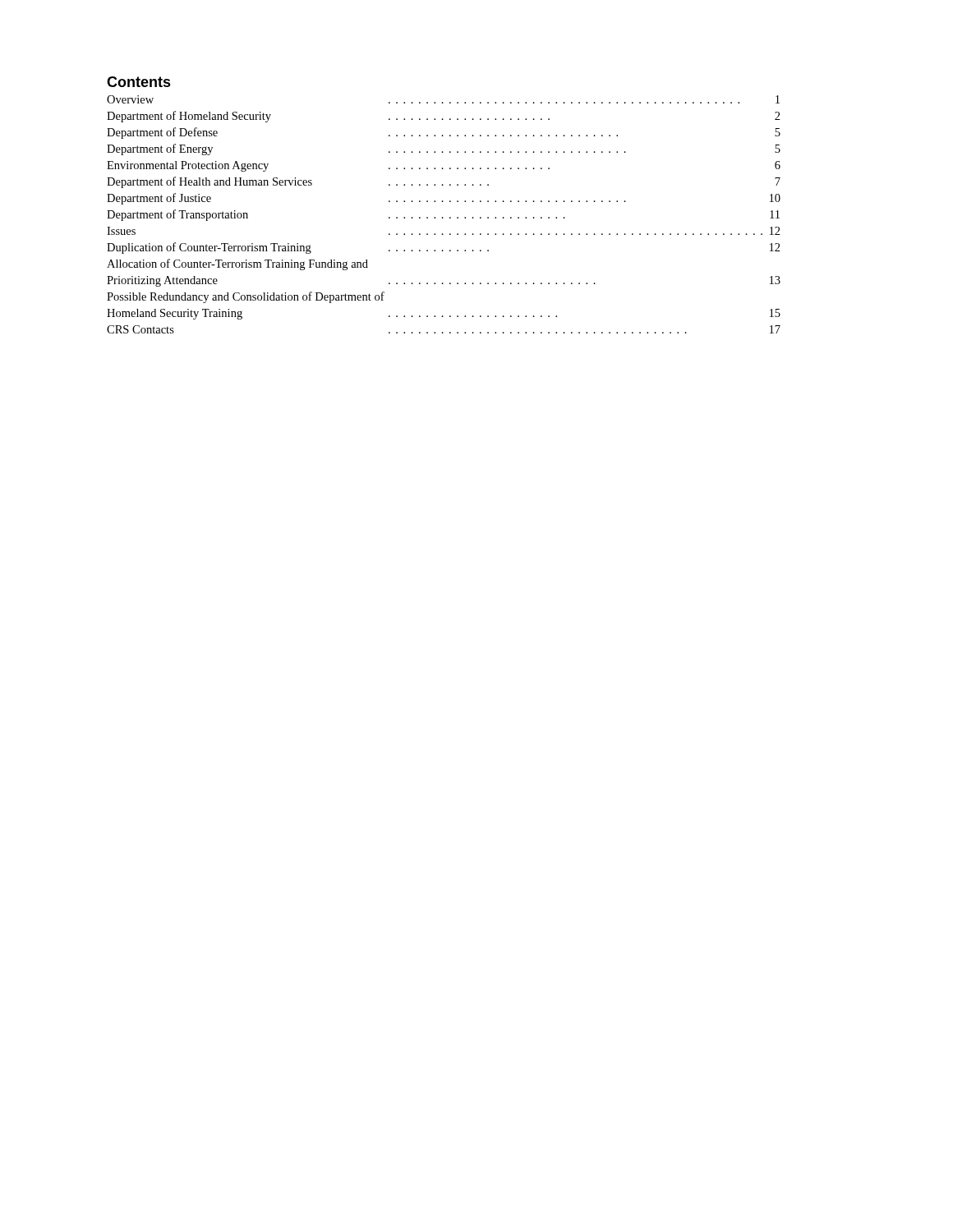Locate the title
Screen dimensions: 1232x953
[x=139, y=82]
